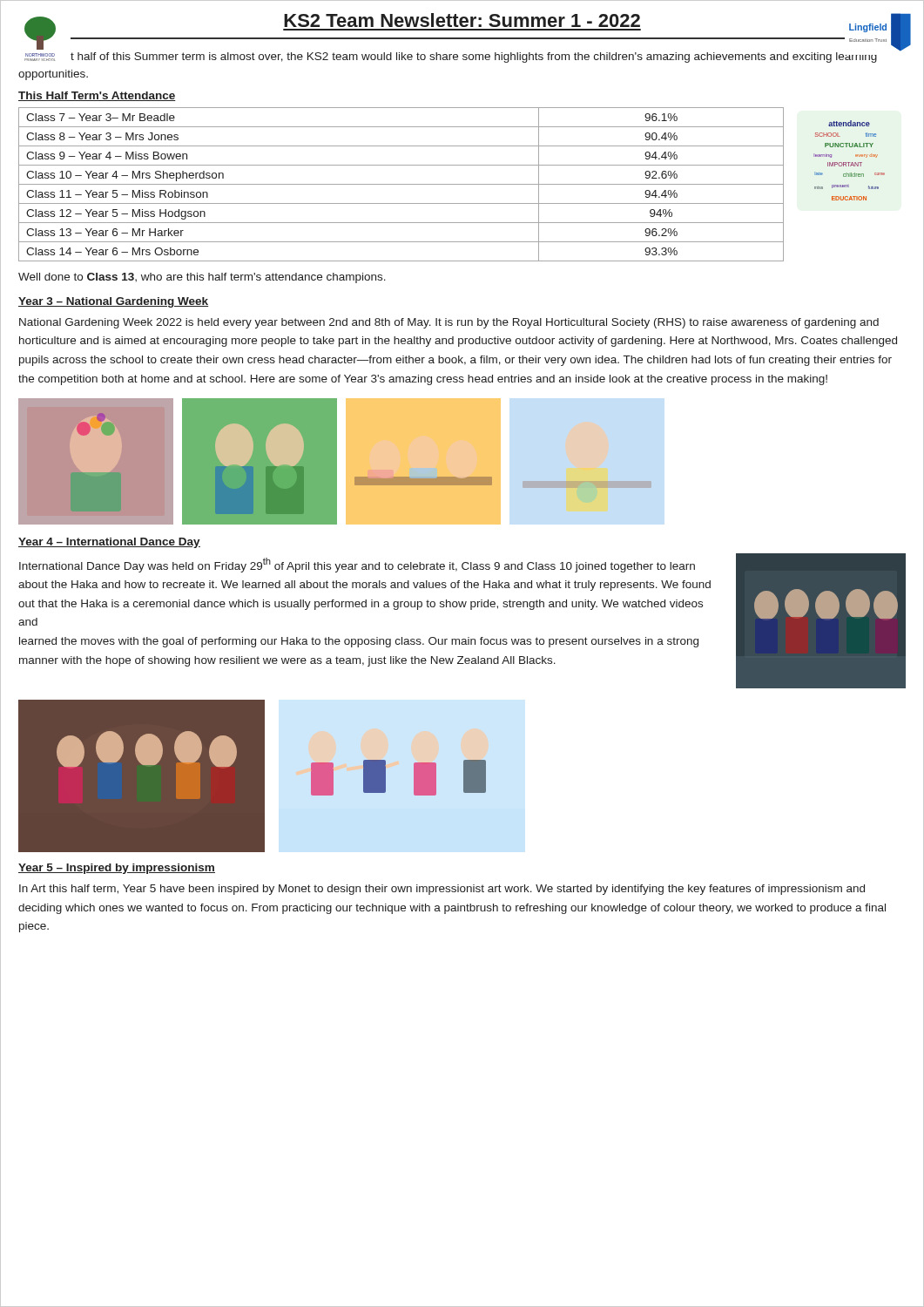Locate the text starting "International Dance Day"
The height and width of the screenshot is (1307, 924).
click(365, 611)
